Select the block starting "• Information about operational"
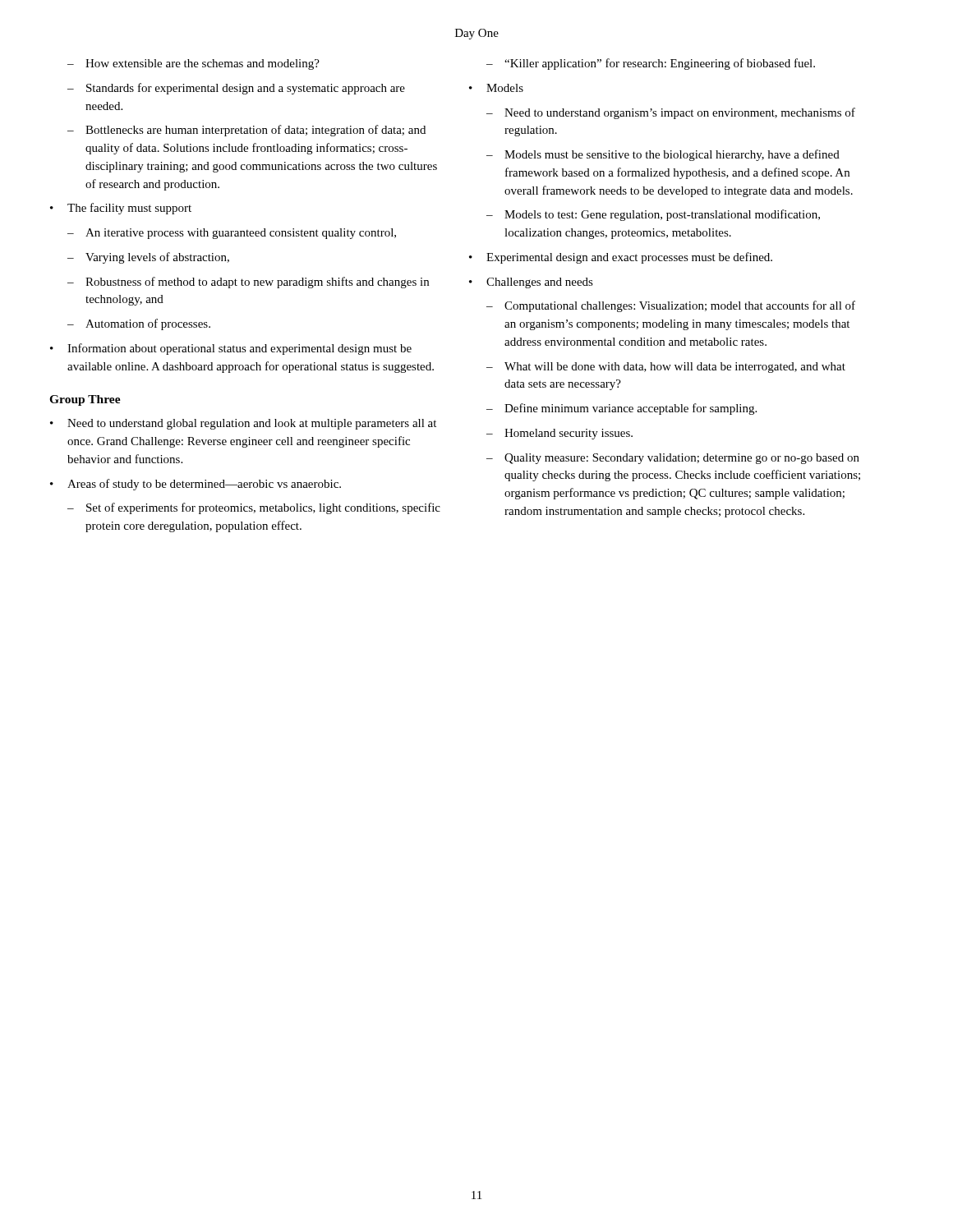Image resolution: width=953 pixels, height=1232 pixels. pos(246,358)
